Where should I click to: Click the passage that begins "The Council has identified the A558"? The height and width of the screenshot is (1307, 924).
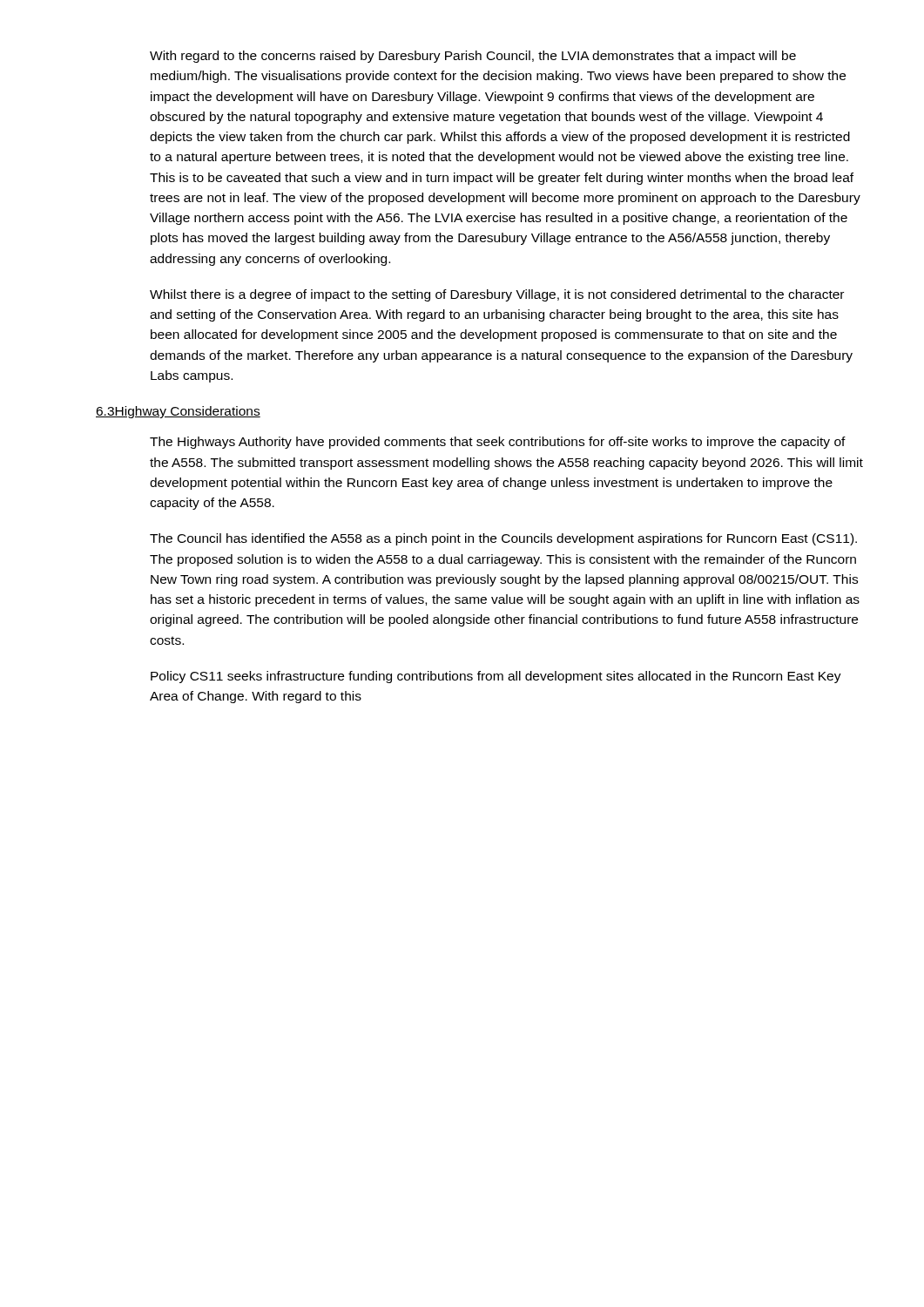[x=505, y=589]
